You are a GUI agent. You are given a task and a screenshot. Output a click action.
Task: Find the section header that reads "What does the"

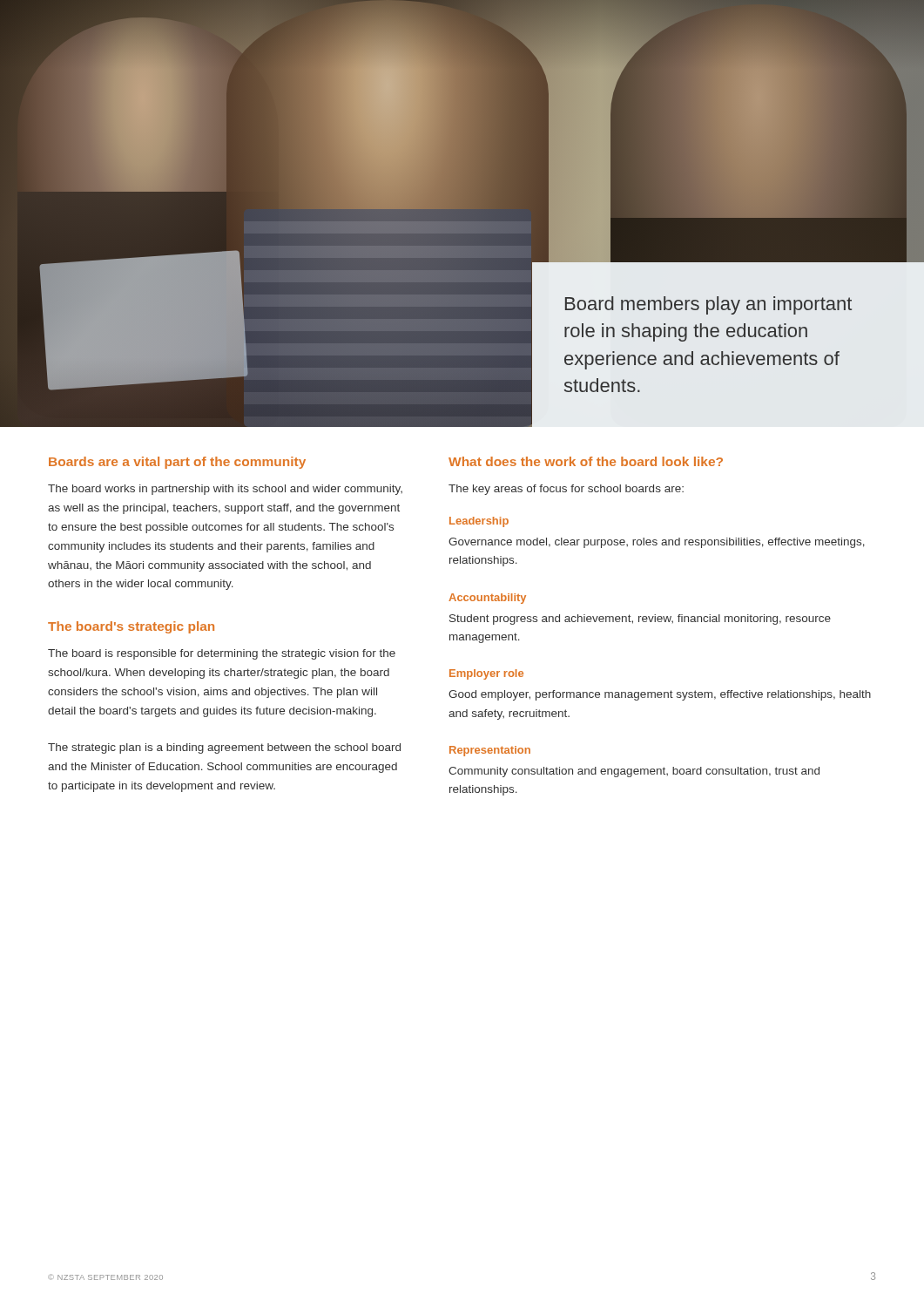(x=586, y=461)
